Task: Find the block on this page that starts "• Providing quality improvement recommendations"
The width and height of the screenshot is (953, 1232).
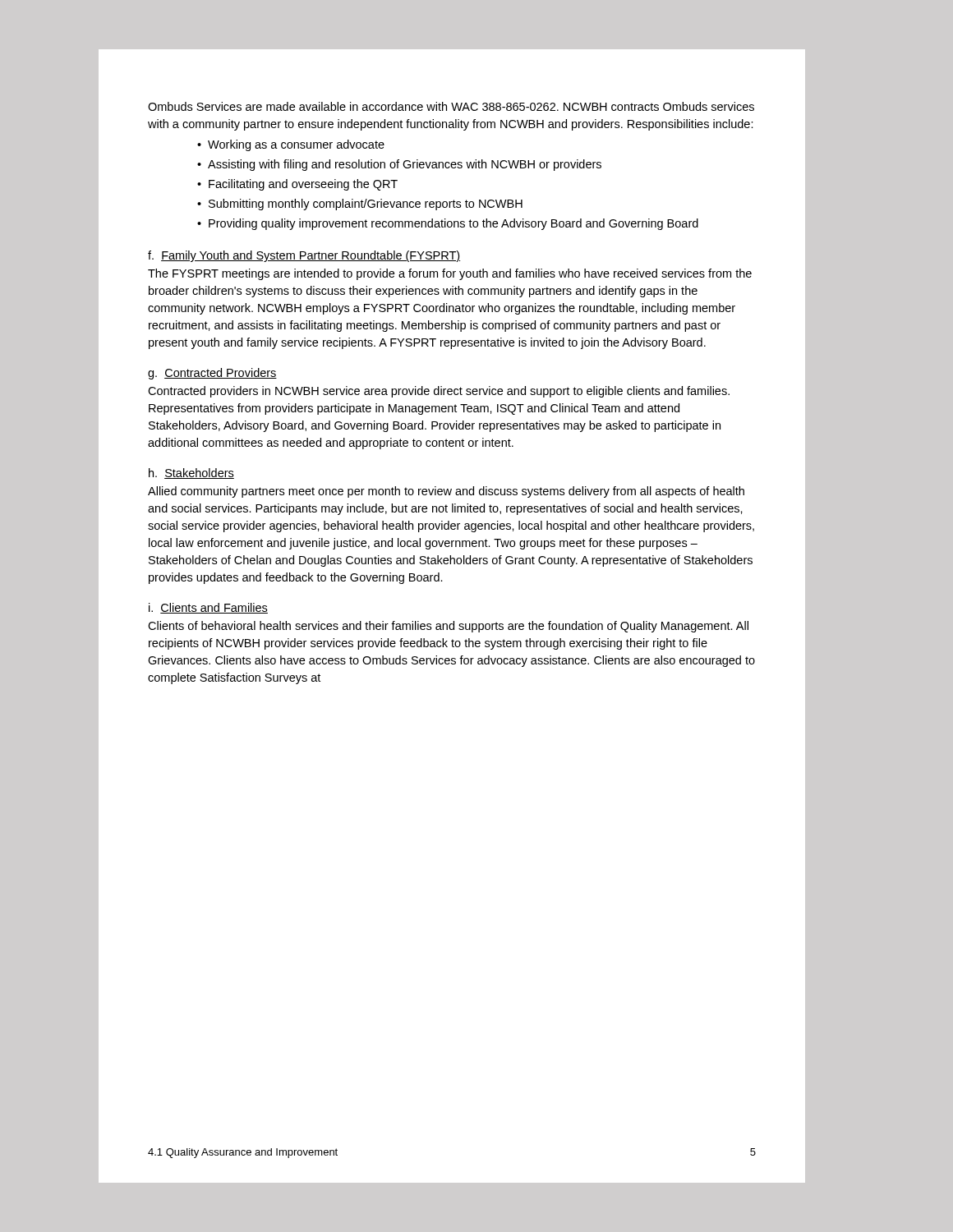Action: pyautogui.click(x=448, y=224)
